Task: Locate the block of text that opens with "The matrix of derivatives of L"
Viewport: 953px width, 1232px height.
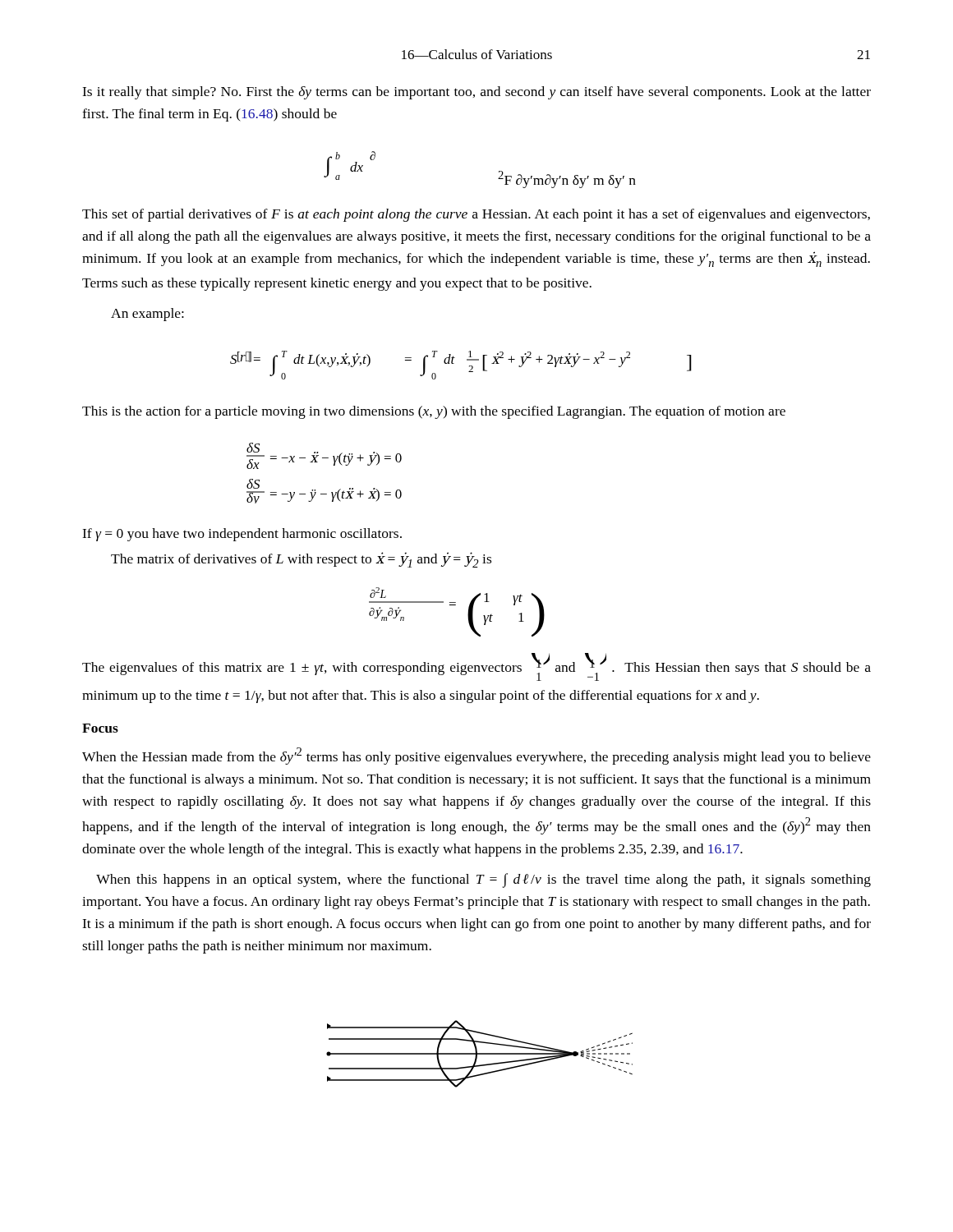Action: (301, 560)
